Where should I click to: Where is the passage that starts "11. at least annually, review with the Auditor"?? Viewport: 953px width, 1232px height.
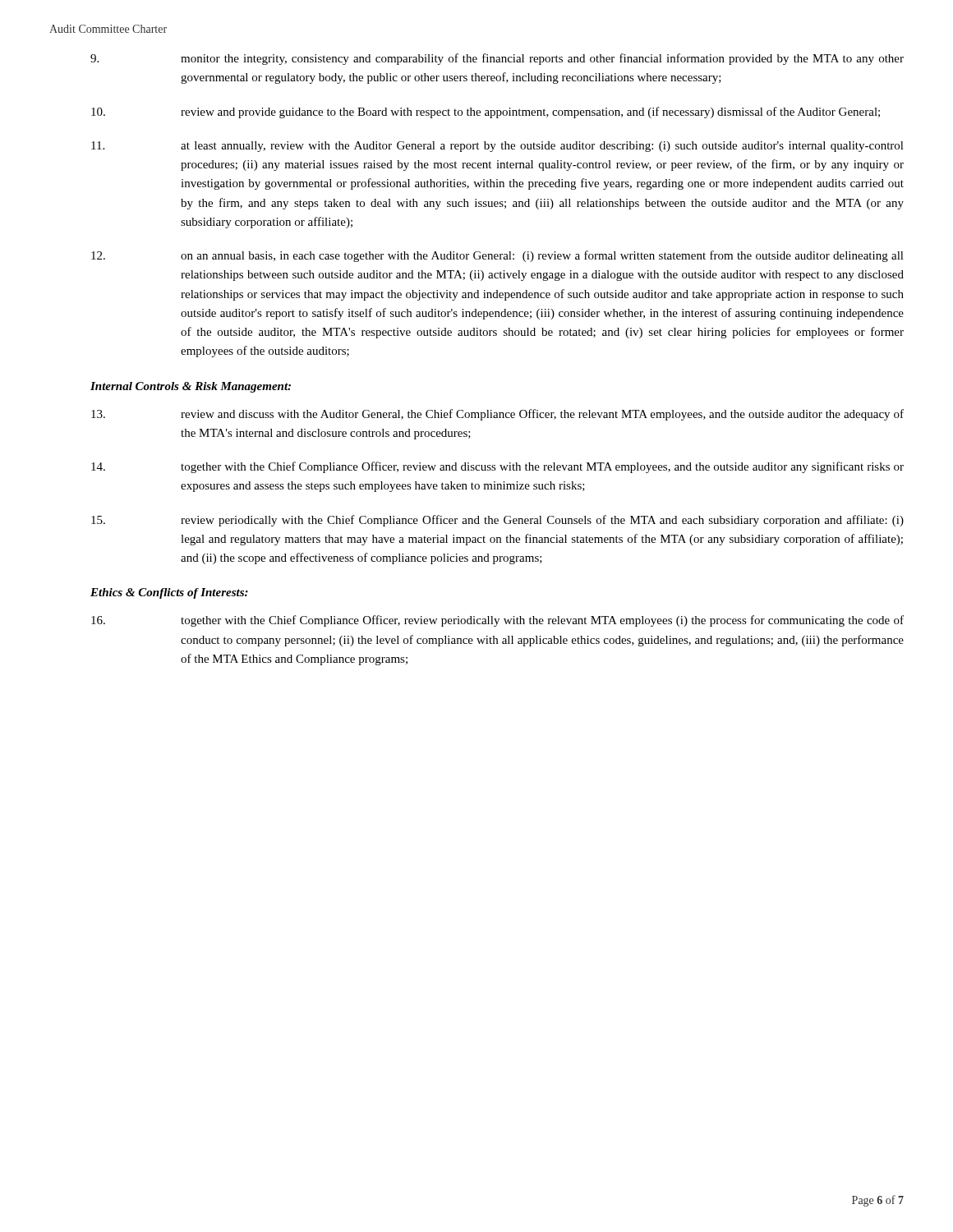coord(476,184)
